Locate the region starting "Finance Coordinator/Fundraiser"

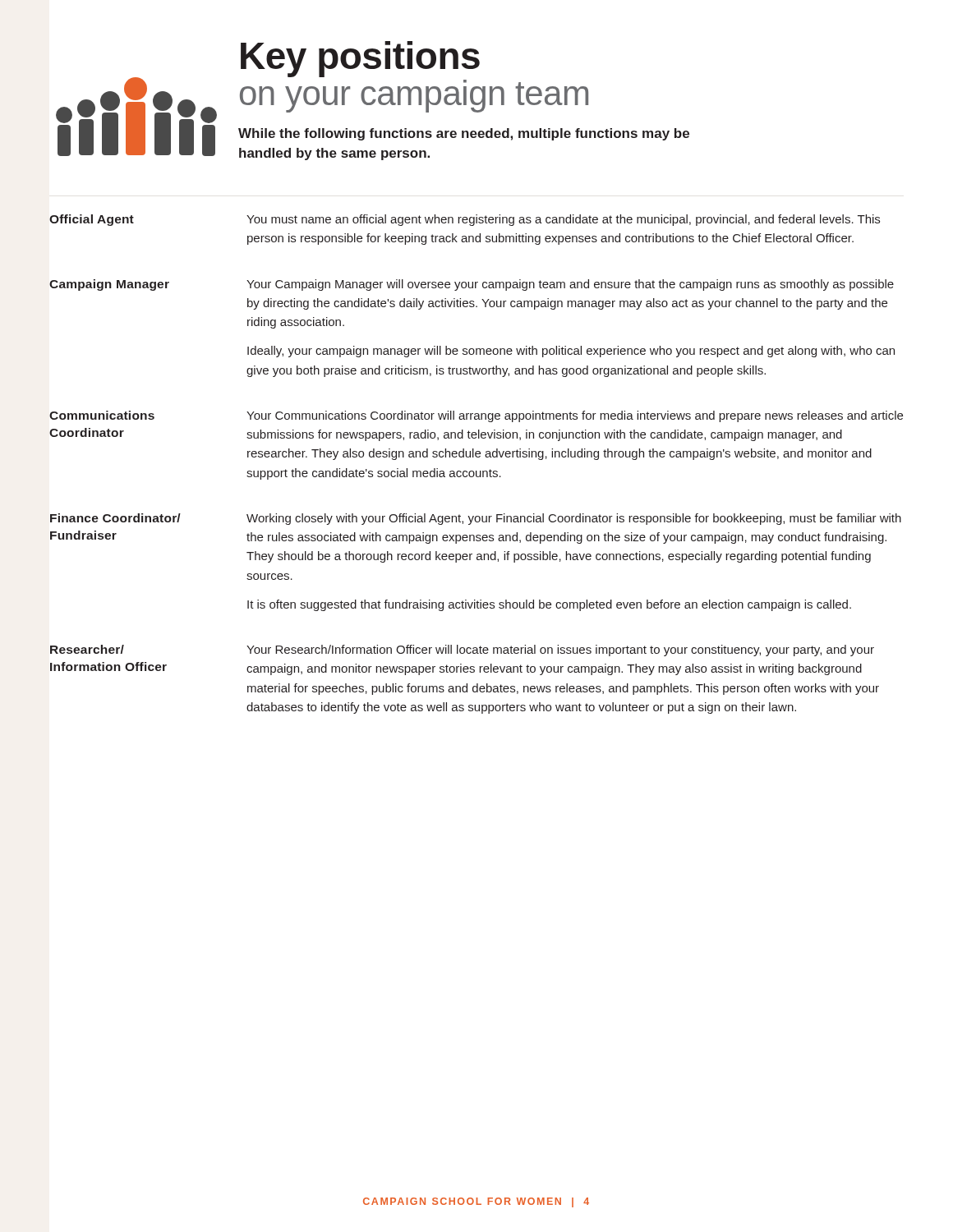(115, 526)
